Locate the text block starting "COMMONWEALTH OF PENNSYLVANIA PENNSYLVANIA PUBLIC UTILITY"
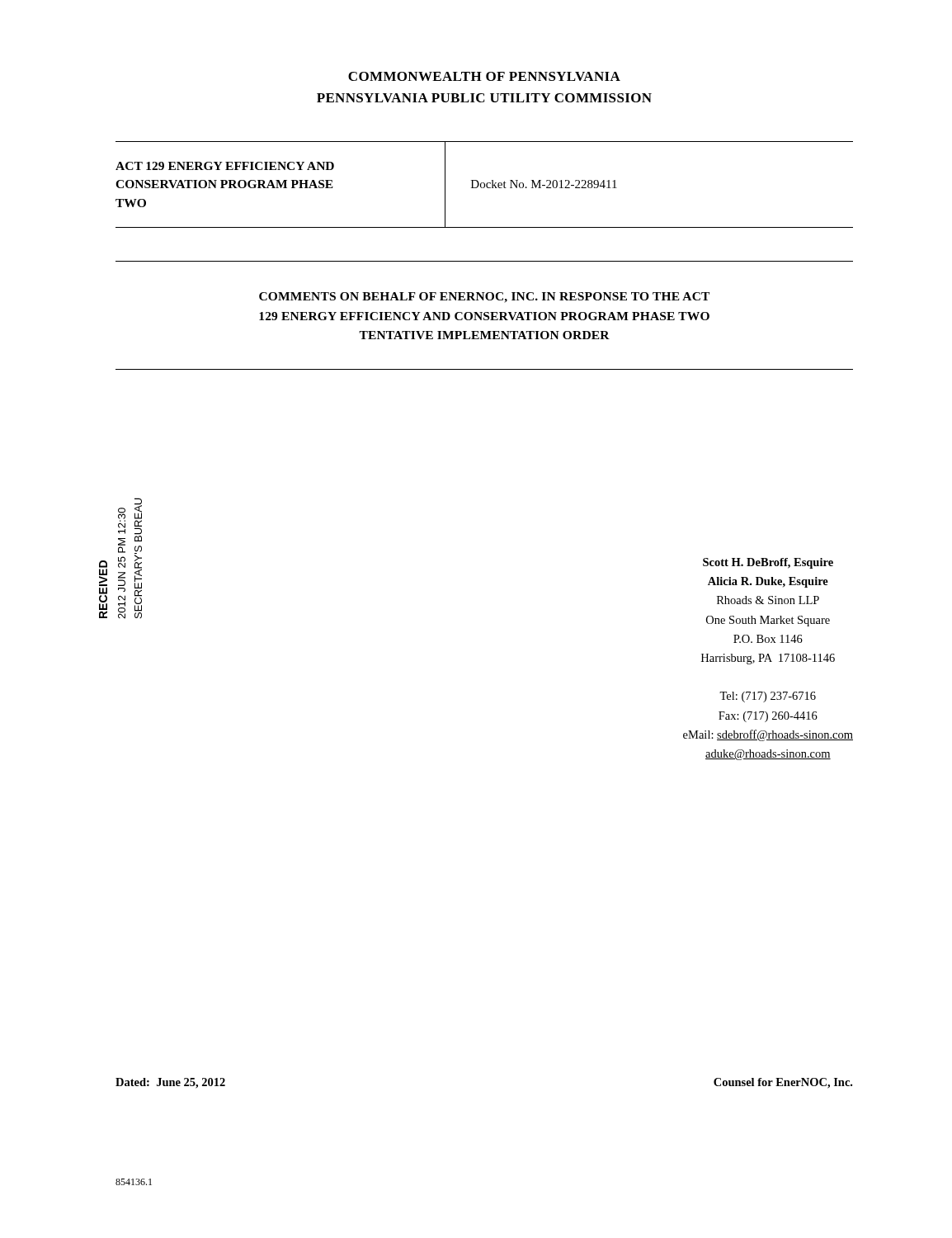Screen dimensions: 1238x952 click(x=484, y=87)
